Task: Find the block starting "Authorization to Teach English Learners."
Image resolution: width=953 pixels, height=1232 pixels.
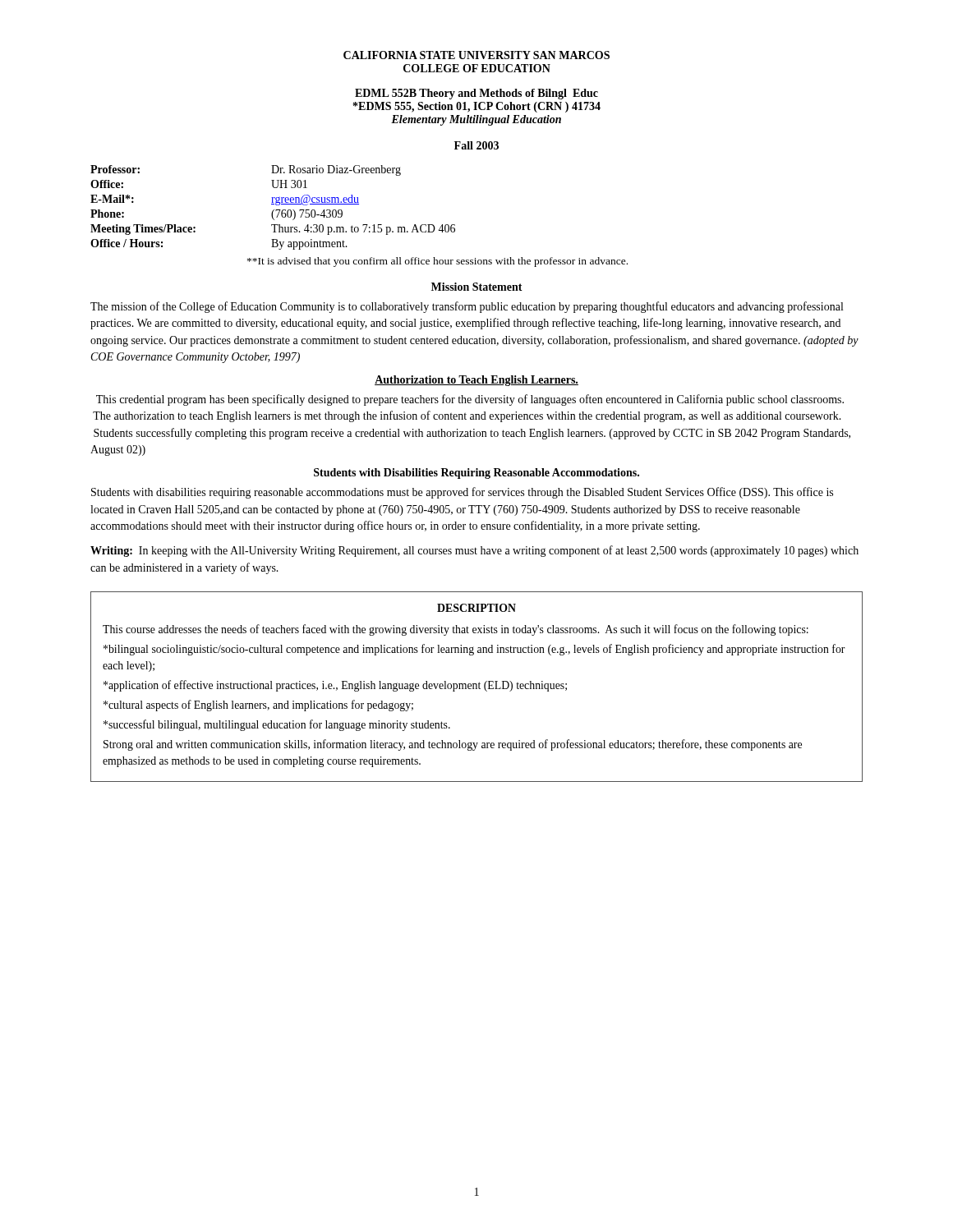Action: coord(476,380)
